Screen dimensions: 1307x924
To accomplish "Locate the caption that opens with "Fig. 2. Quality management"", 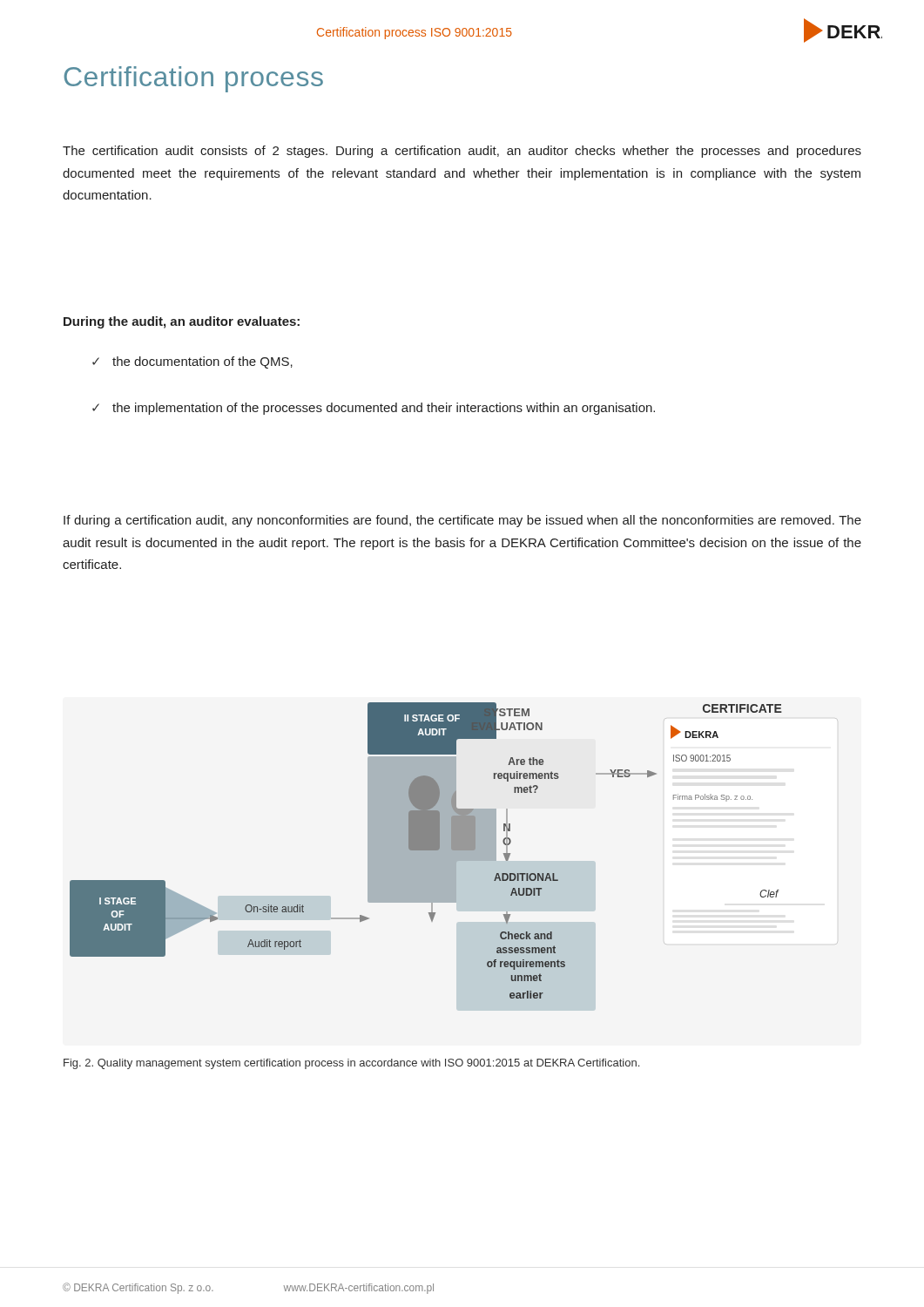I will (x=352, y=1063).
